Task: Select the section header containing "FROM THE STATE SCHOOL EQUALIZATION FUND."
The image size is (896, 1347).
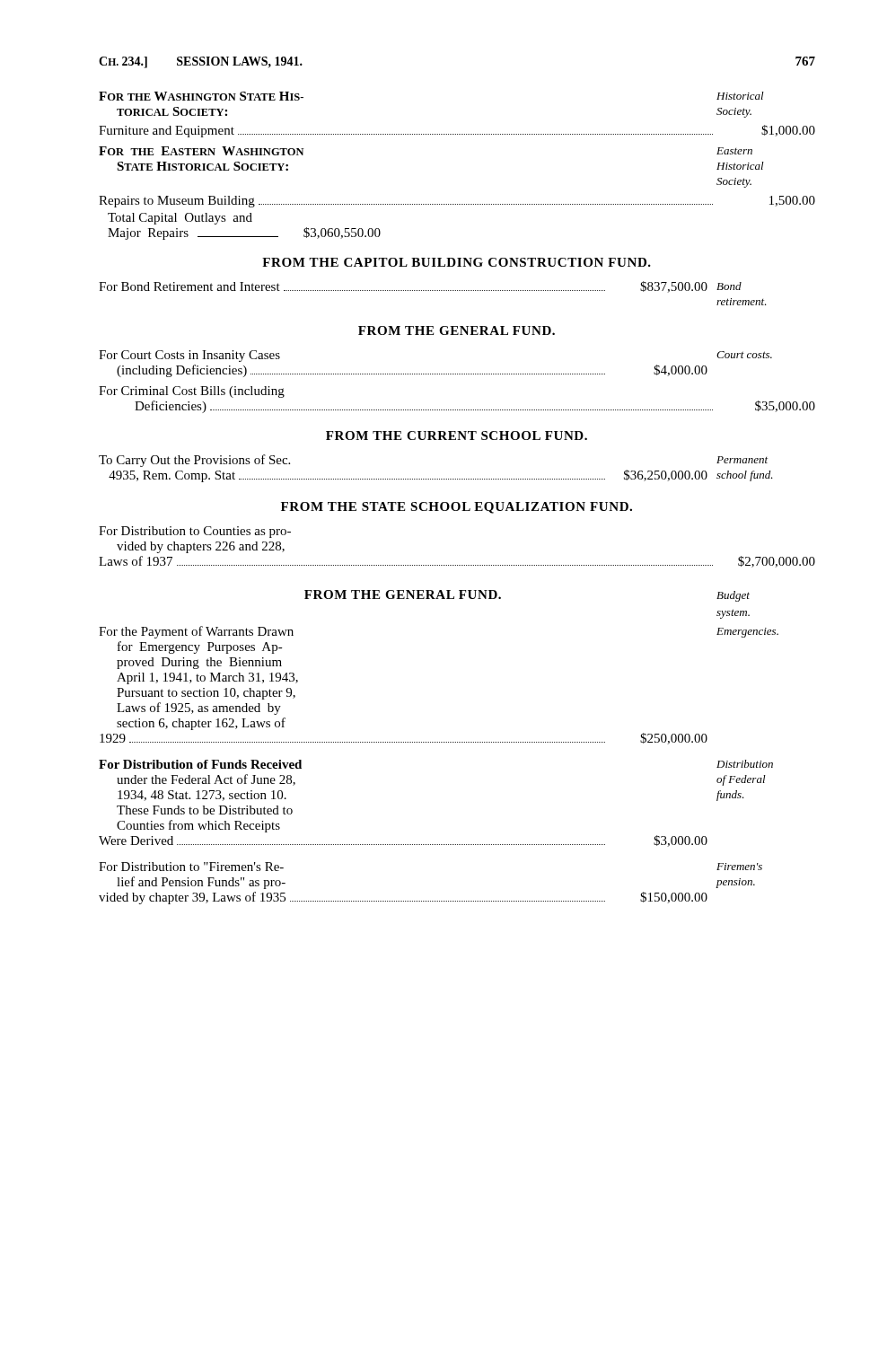Action: [457, 507]
